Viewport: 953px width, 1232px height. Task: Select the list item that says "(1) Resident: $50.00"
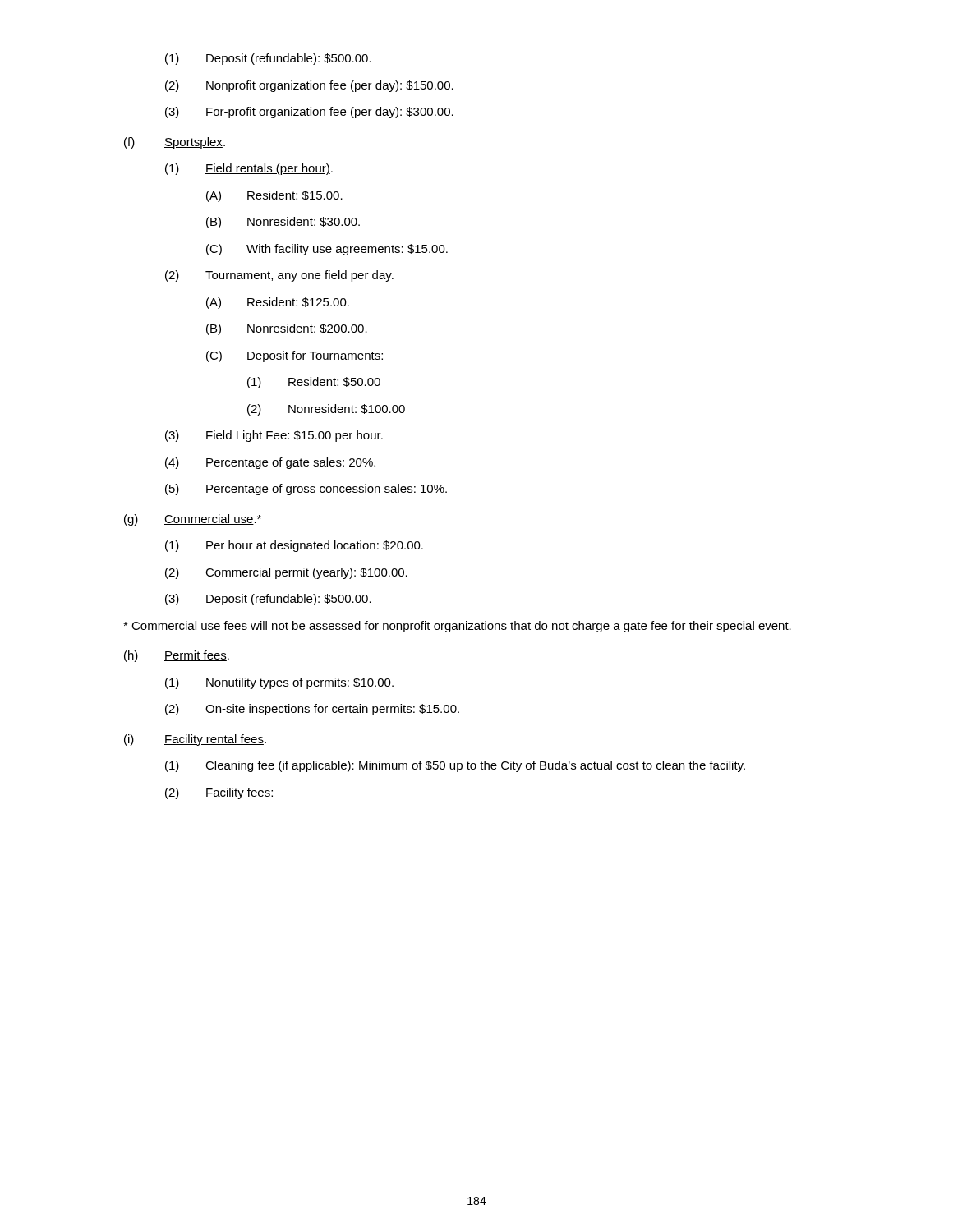[314, 383]
